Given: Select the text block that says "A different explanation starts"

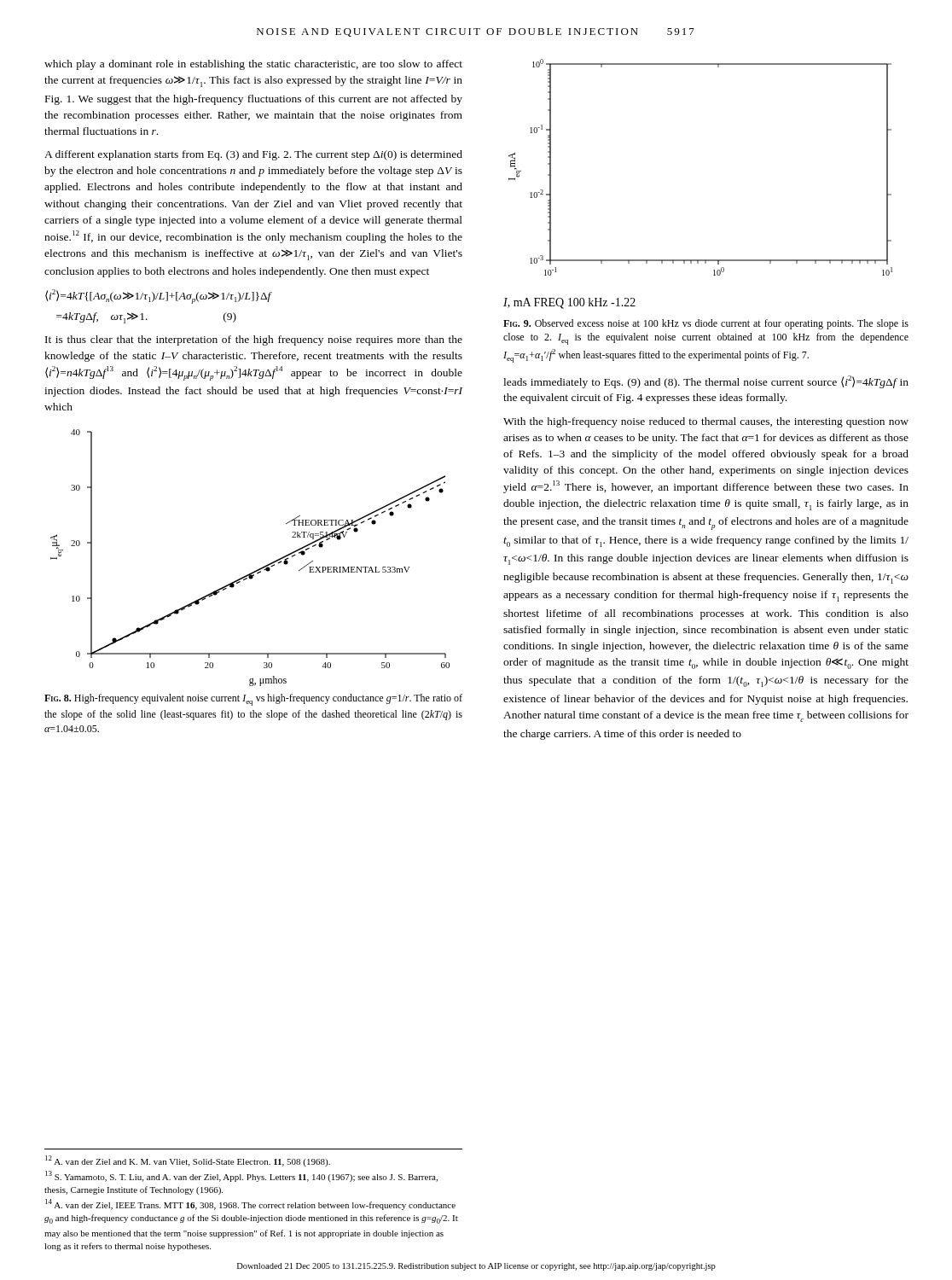Looking at the screenshot, I should (253, 212).
